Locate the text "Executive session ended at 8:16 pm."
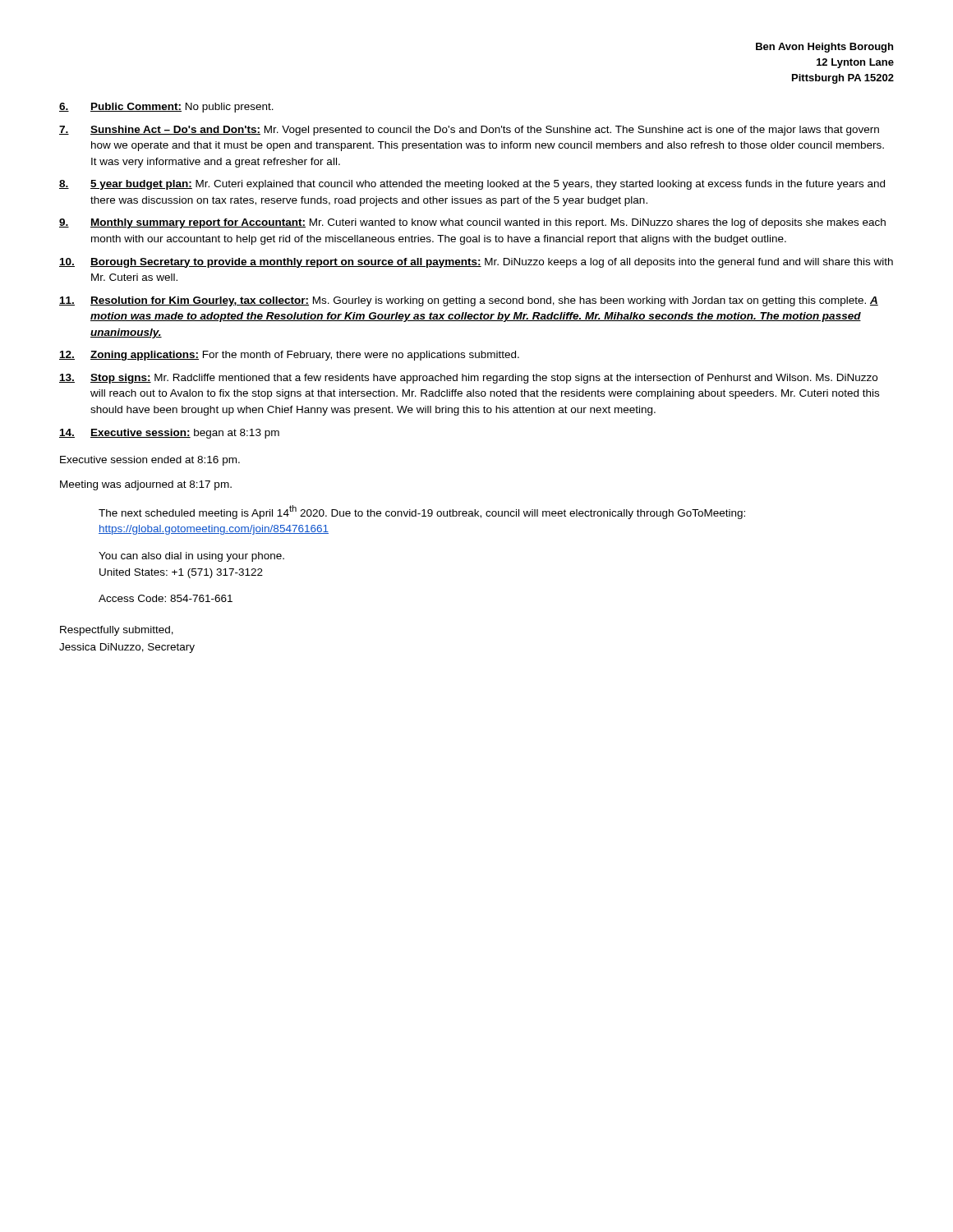Screen dimensions: 1232x953 [x=150, y=460]
